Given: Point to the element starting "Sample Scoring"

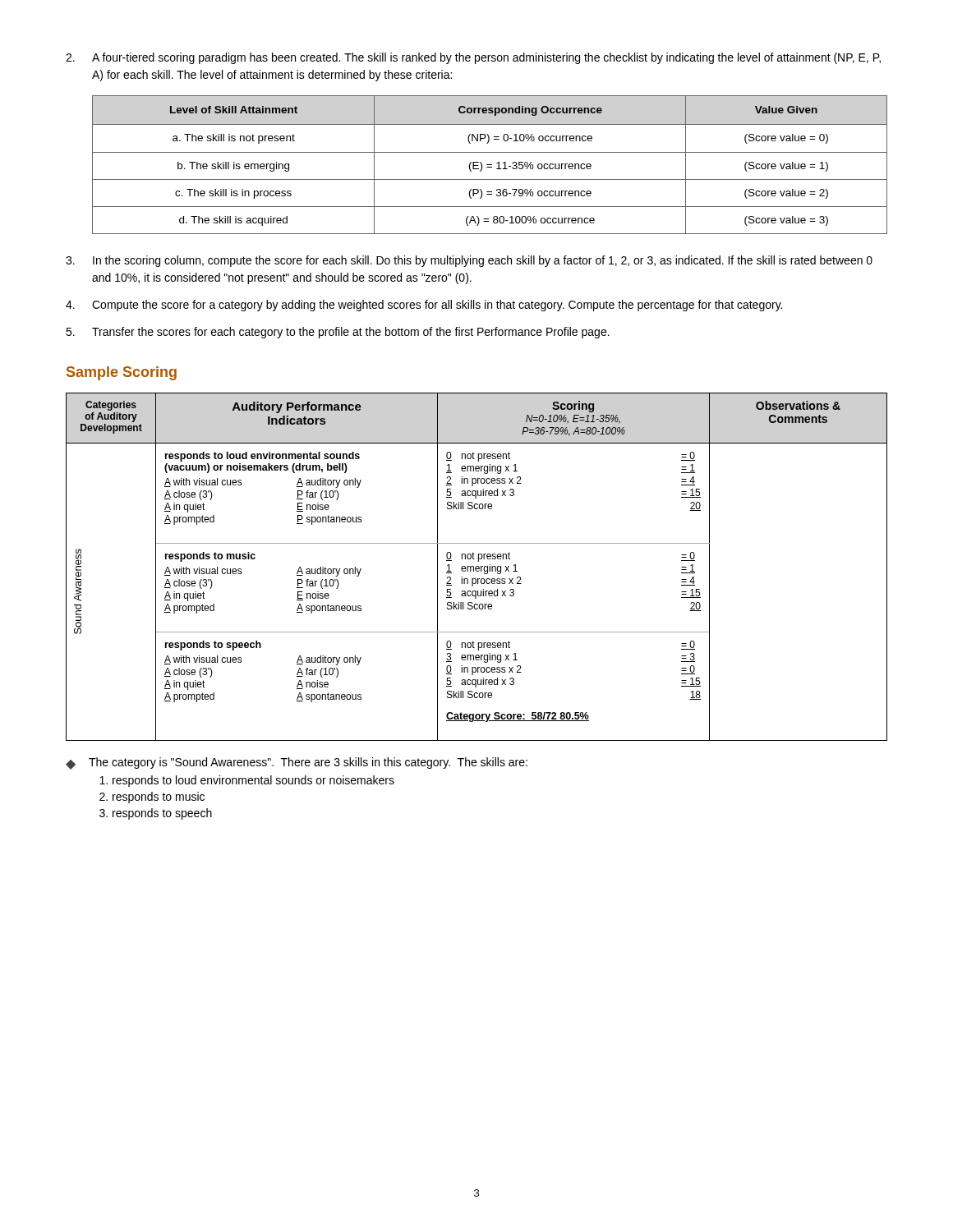Looking at the screenshot, I should coord(122,372).
